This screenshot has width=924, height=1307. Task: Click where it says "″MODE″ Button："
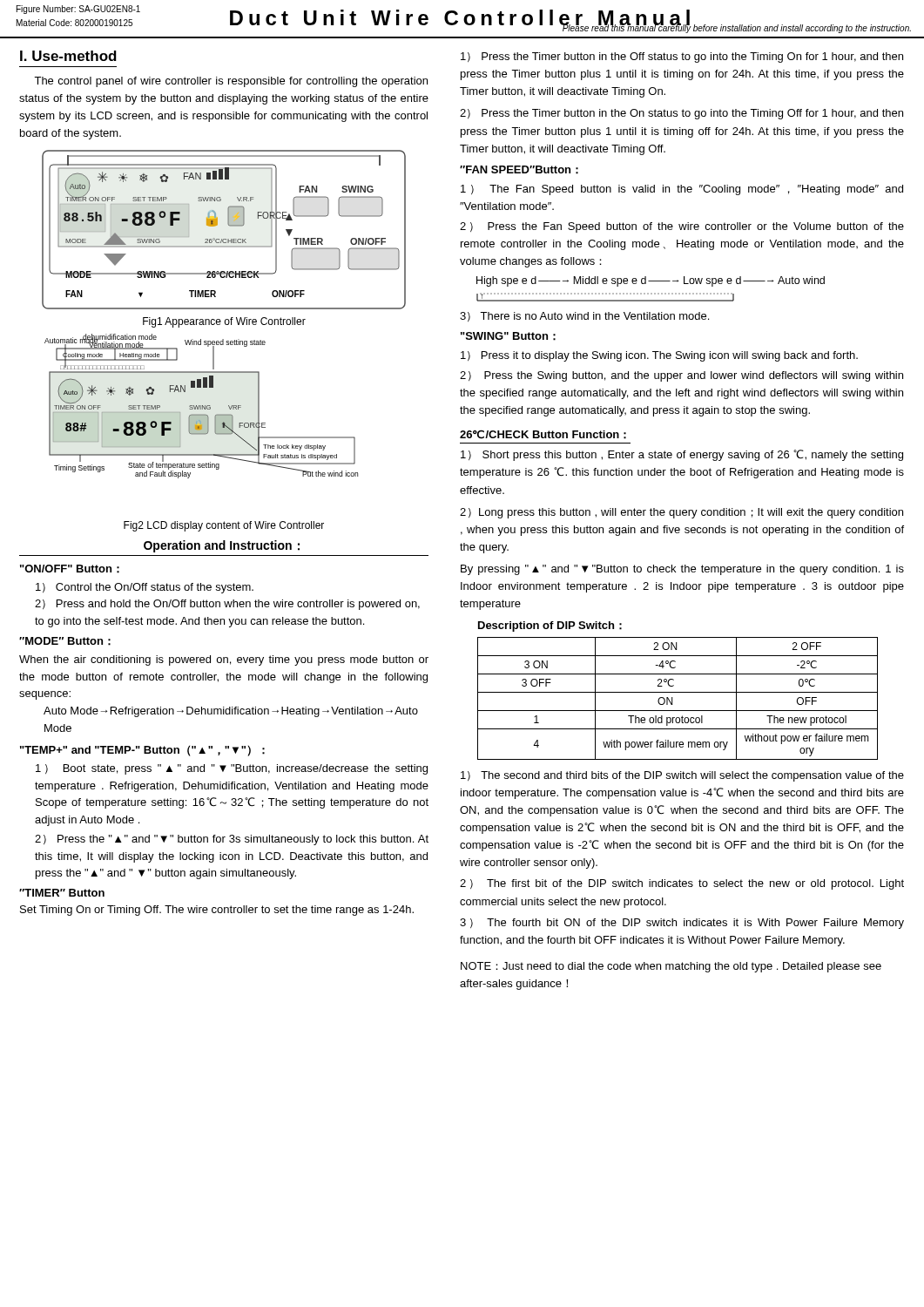click(67, 641)
